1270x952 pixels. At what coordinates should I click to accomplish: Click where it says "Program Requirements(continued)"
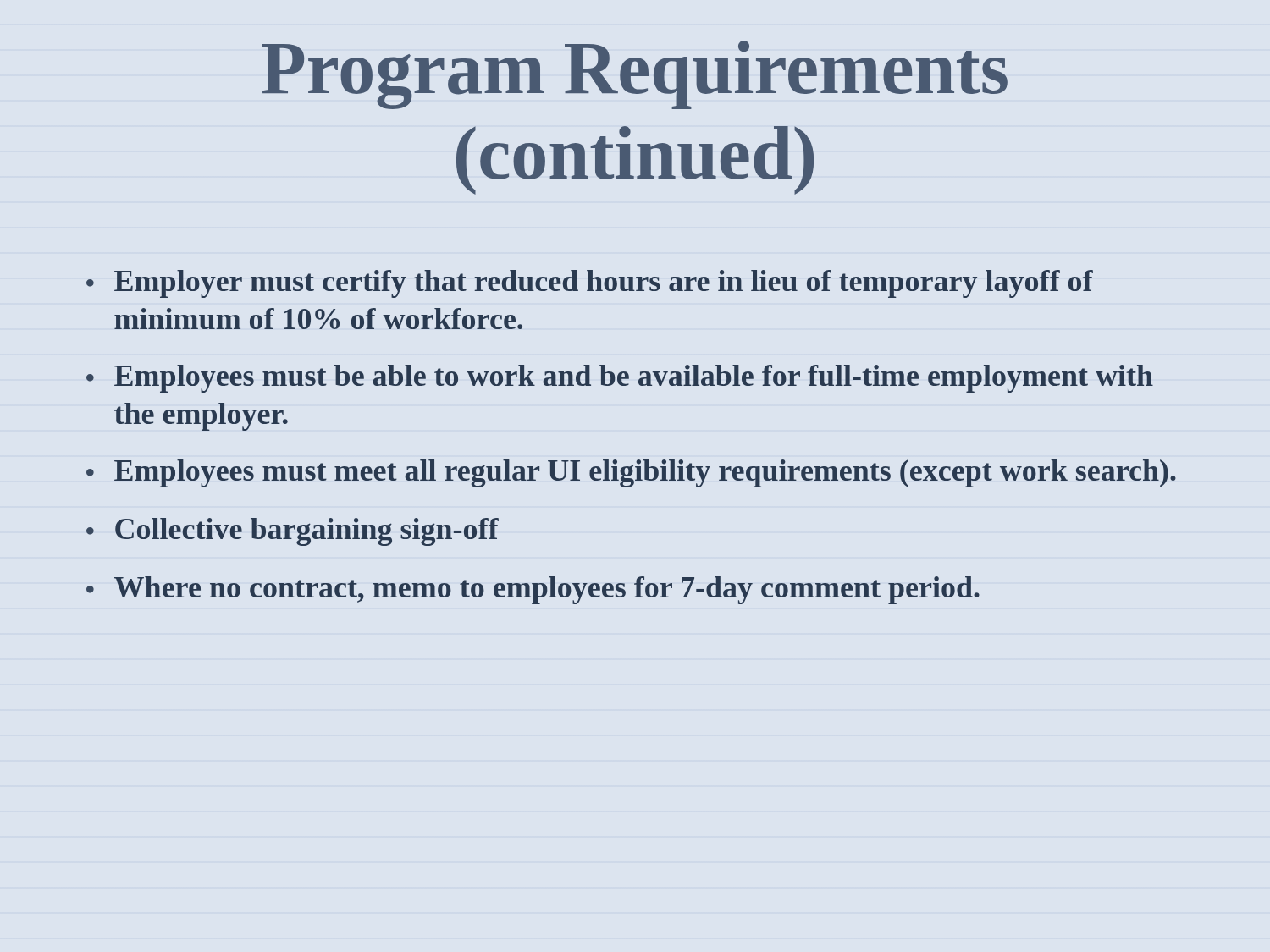635,111
